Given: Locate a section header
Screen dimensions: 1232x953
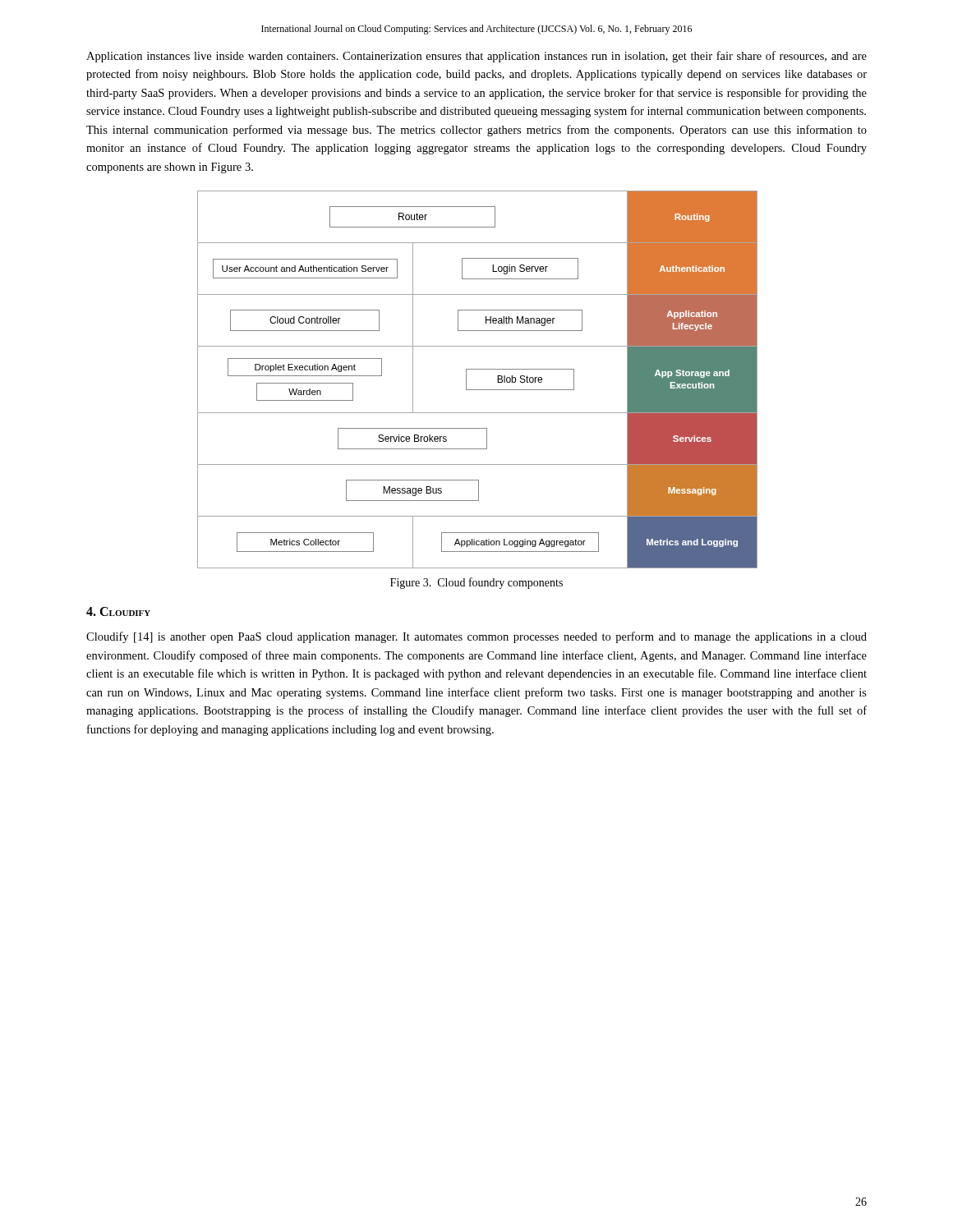Looking at the screenshot, I should pos(118,612).
